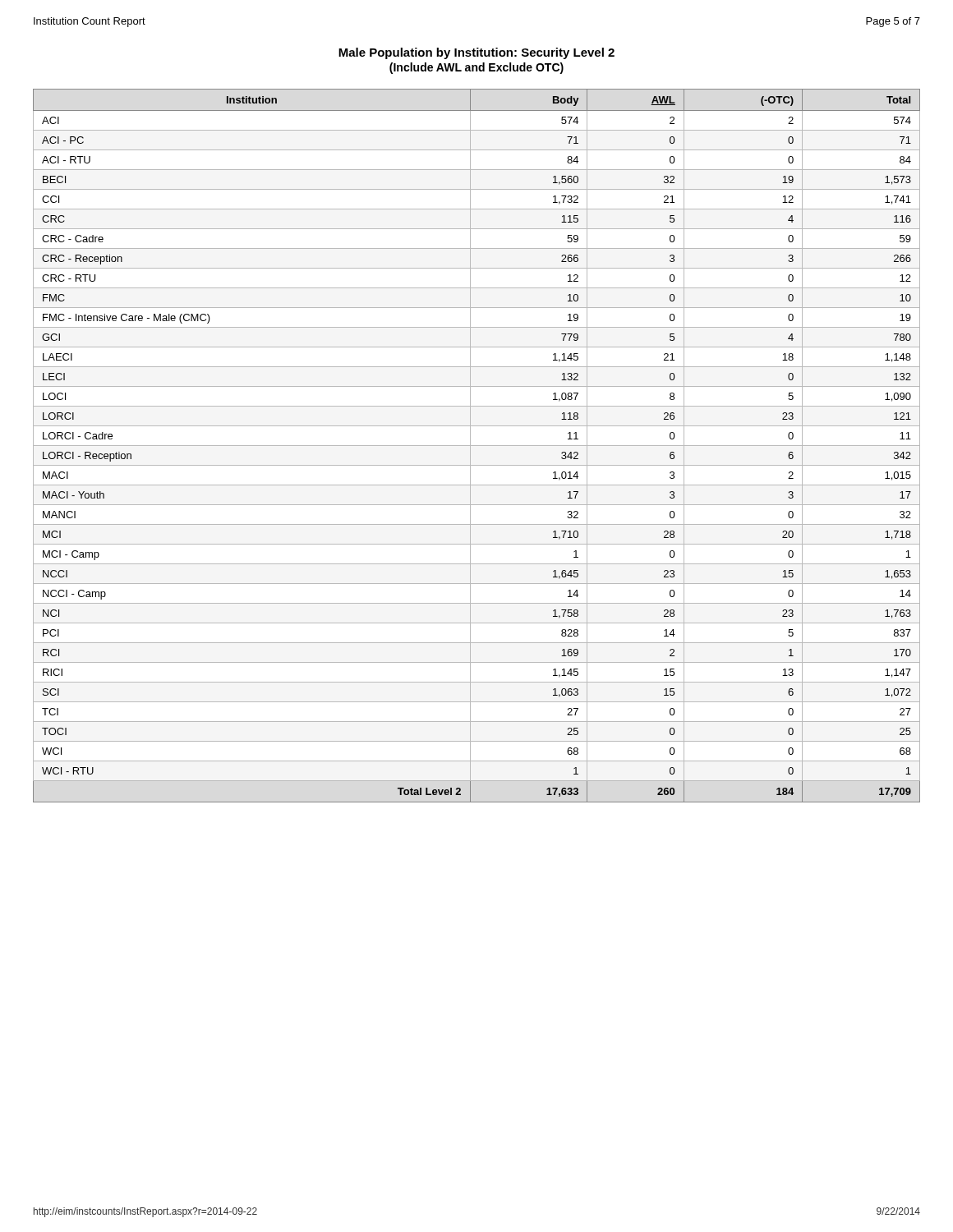Where is the title that starts "Male Population by Institution:"?

(x=476, y=60)
